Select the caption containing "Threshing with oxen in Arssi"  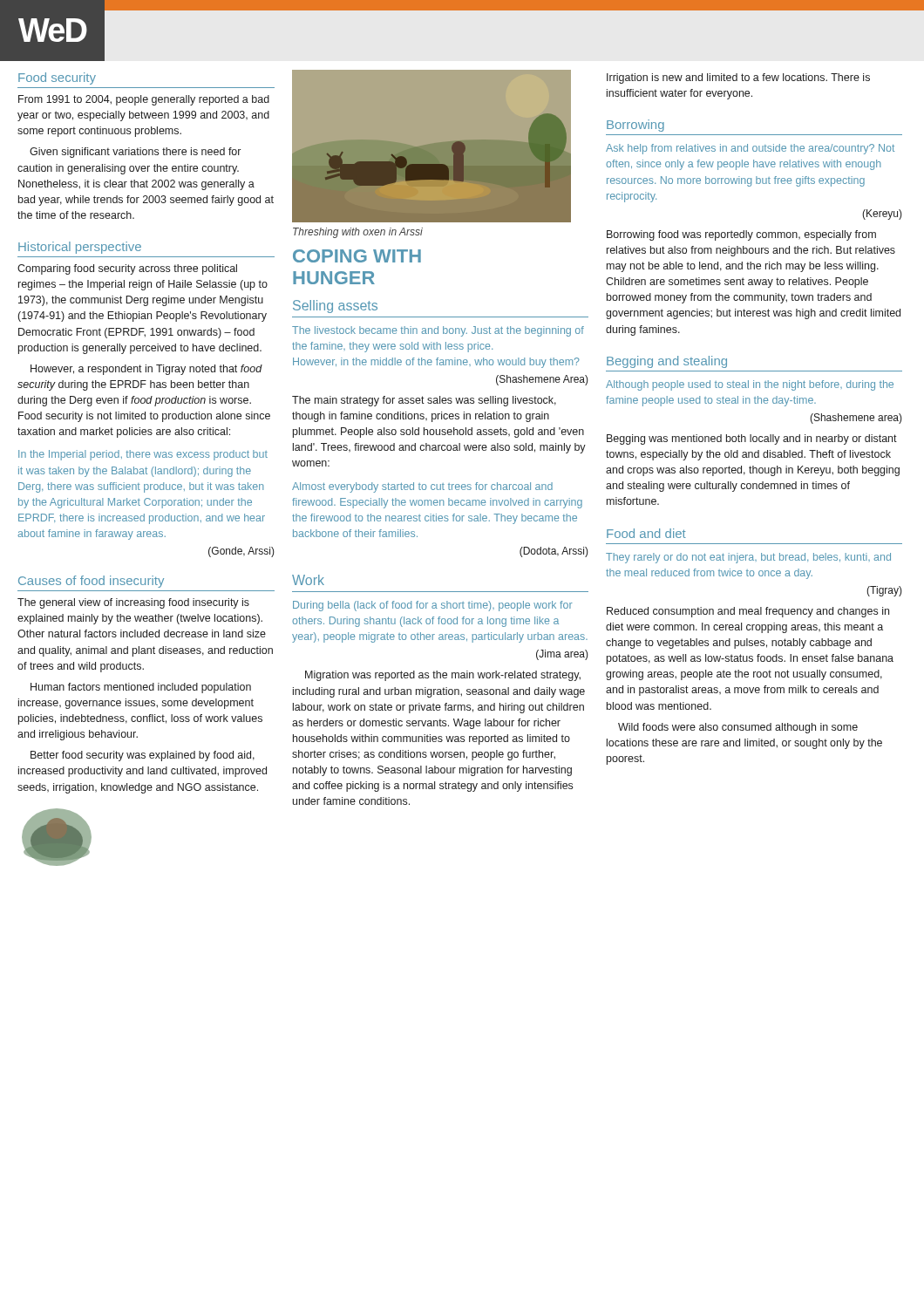[440, 232]
